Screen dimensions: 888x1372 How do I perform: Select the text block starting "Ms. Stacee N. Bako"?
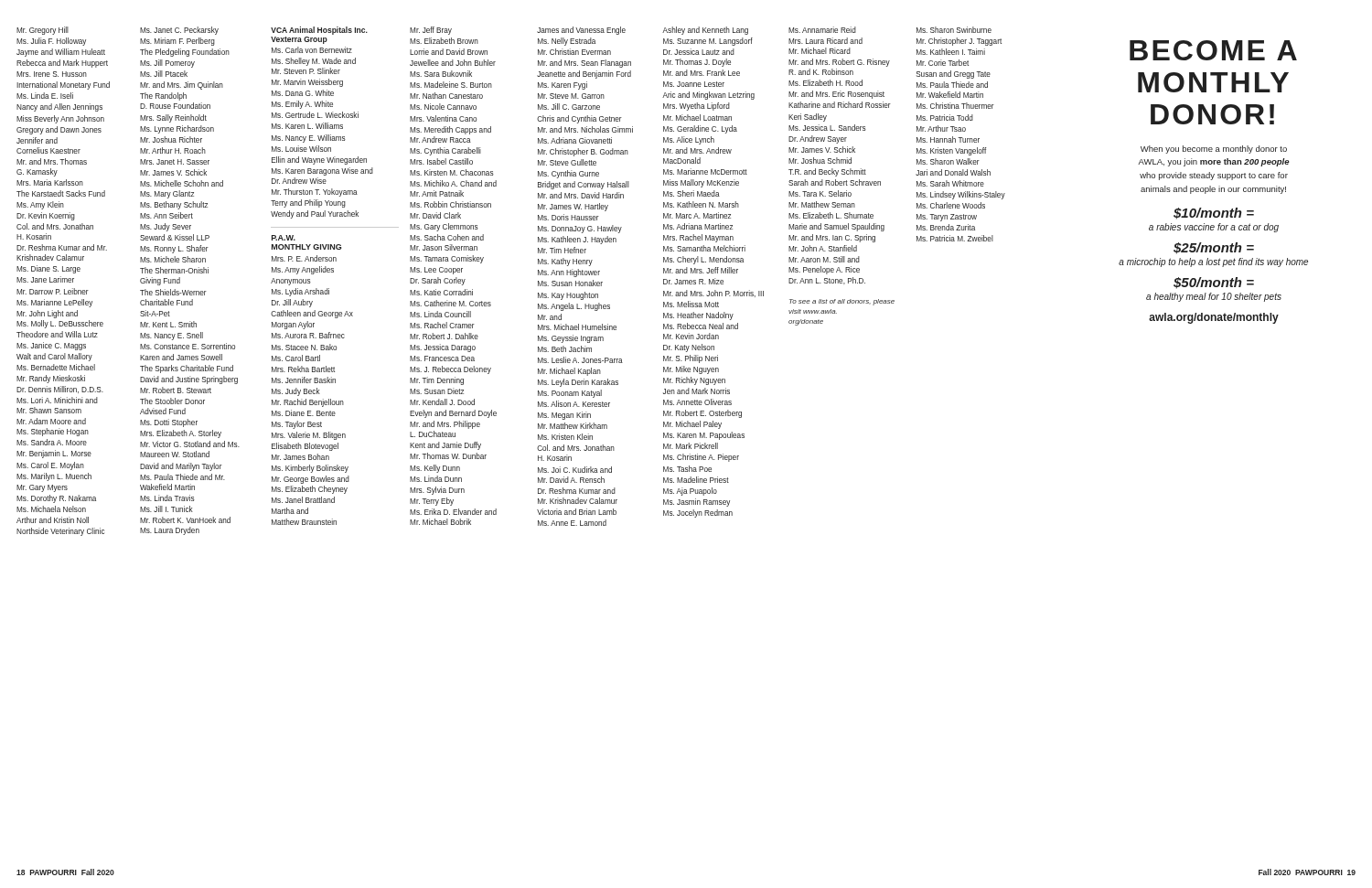(304, 348)
